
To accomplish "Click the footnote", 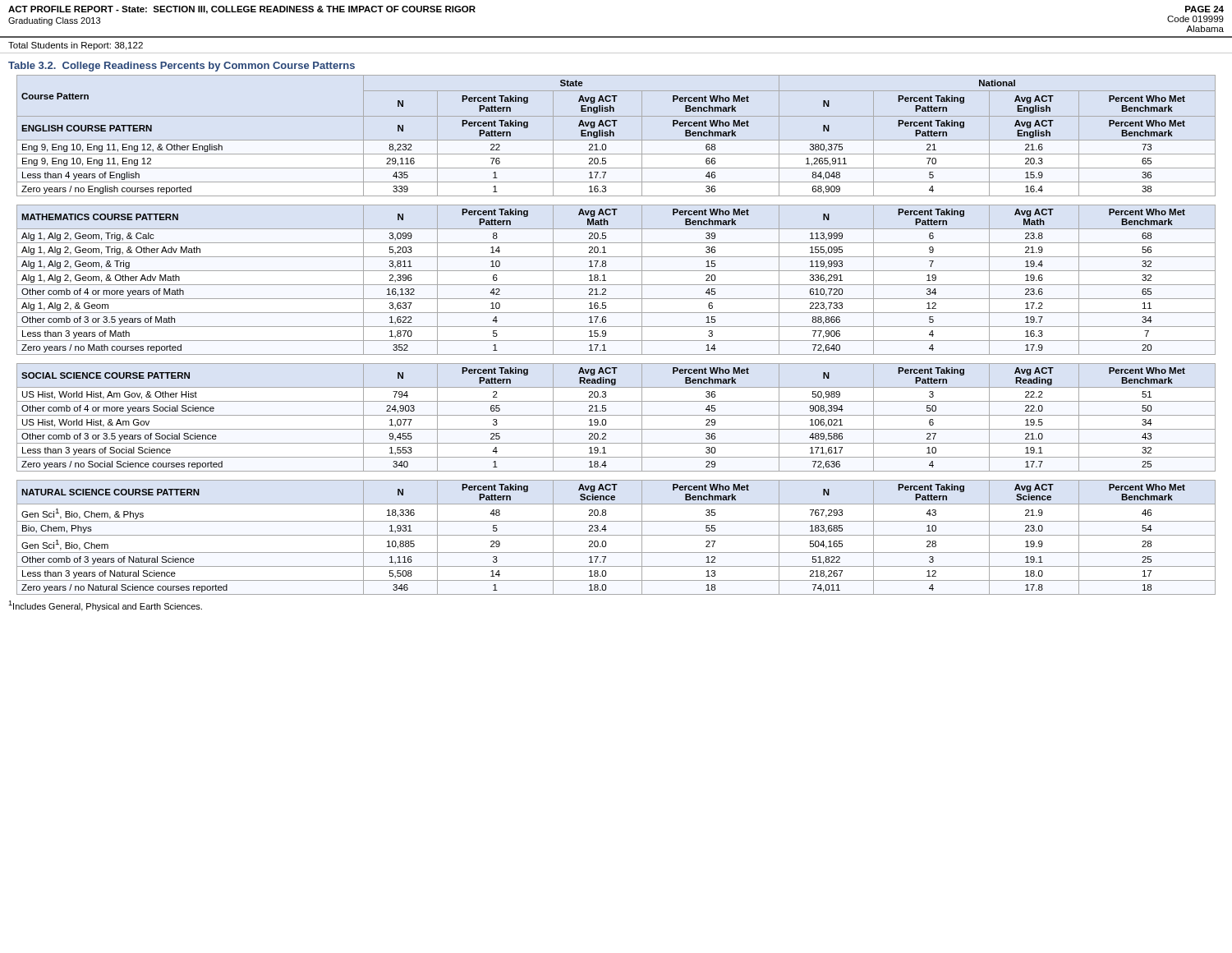I will pyautogui.click(x=106, y=605).
